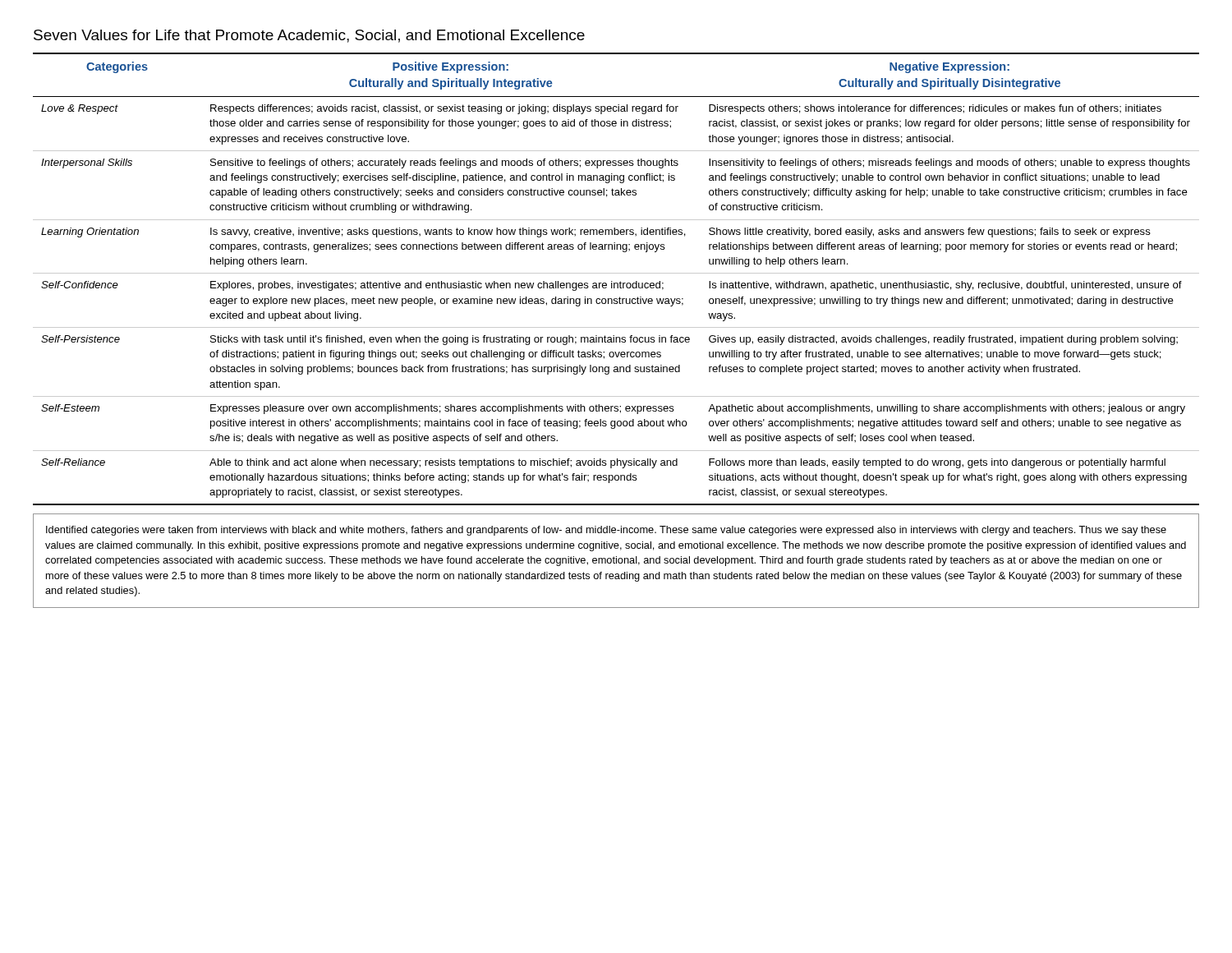The height and width of the screenshot is (953, 1232).
Task: Locate the table with the text "Negative Expression: Culturally and"
Action: tap(616, 279)
